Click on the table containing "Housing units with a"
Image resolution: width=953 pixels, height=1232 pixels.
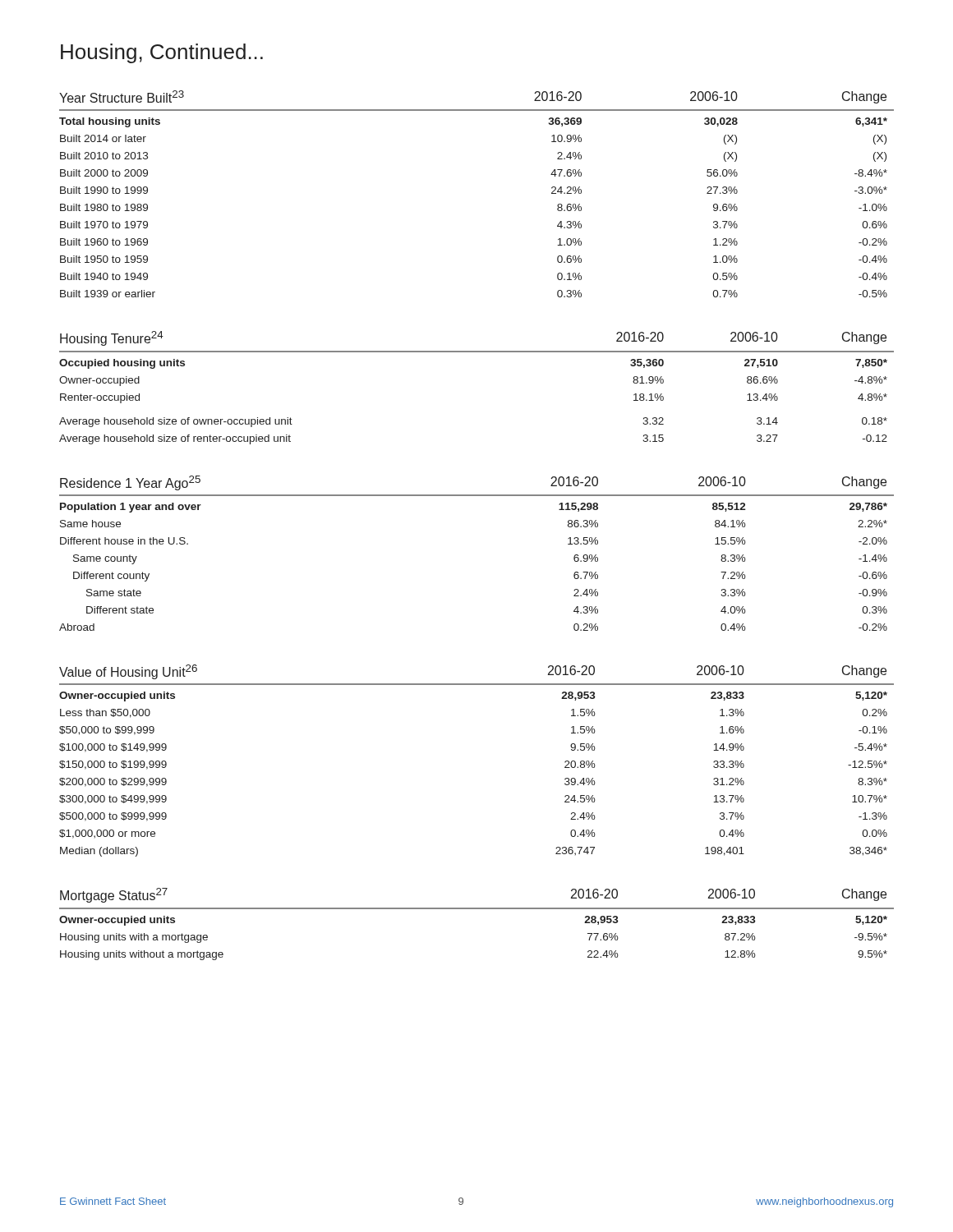click(476, 920)
